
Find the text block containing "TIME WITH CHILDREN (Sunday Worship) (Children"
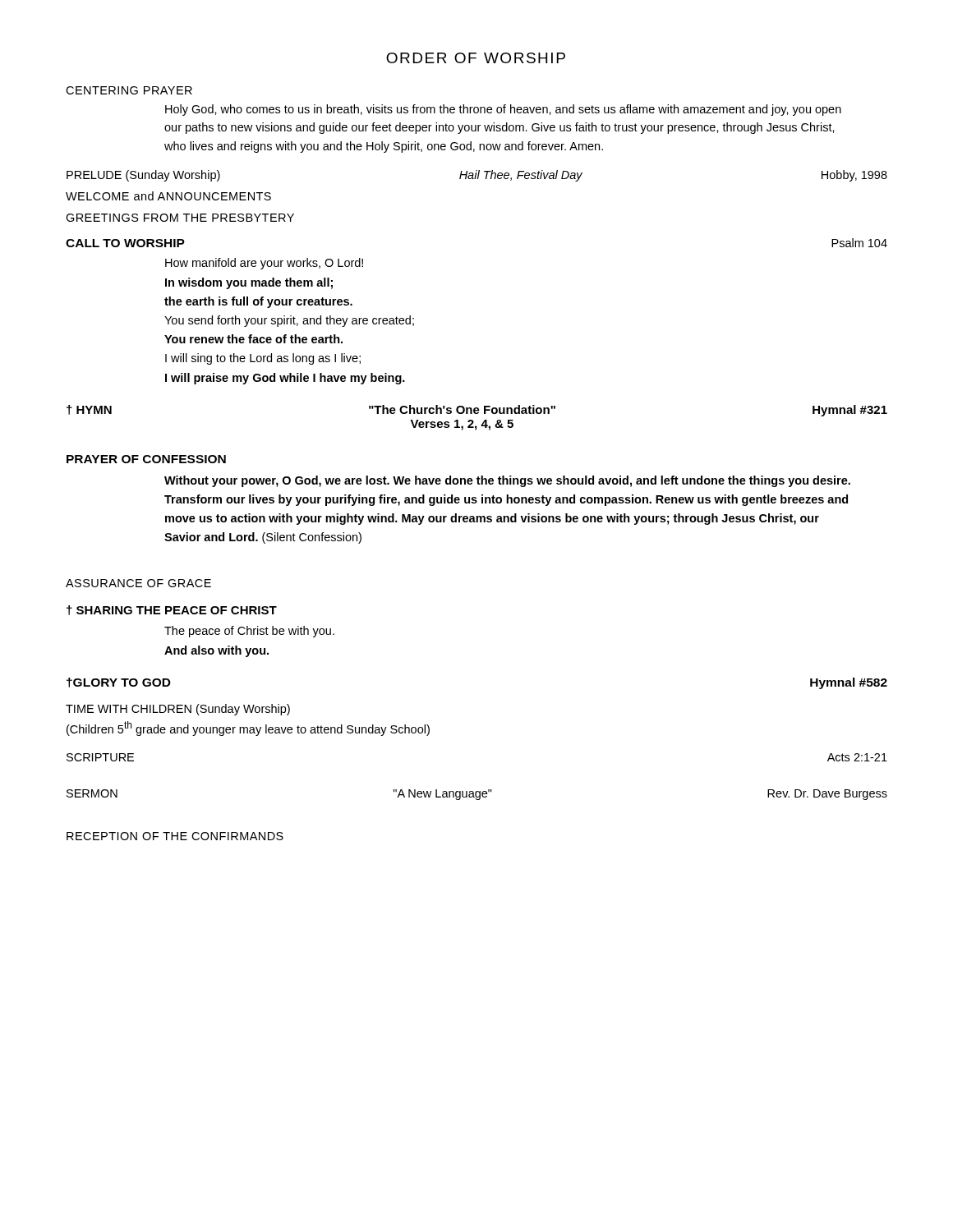[x=248, y=719]
